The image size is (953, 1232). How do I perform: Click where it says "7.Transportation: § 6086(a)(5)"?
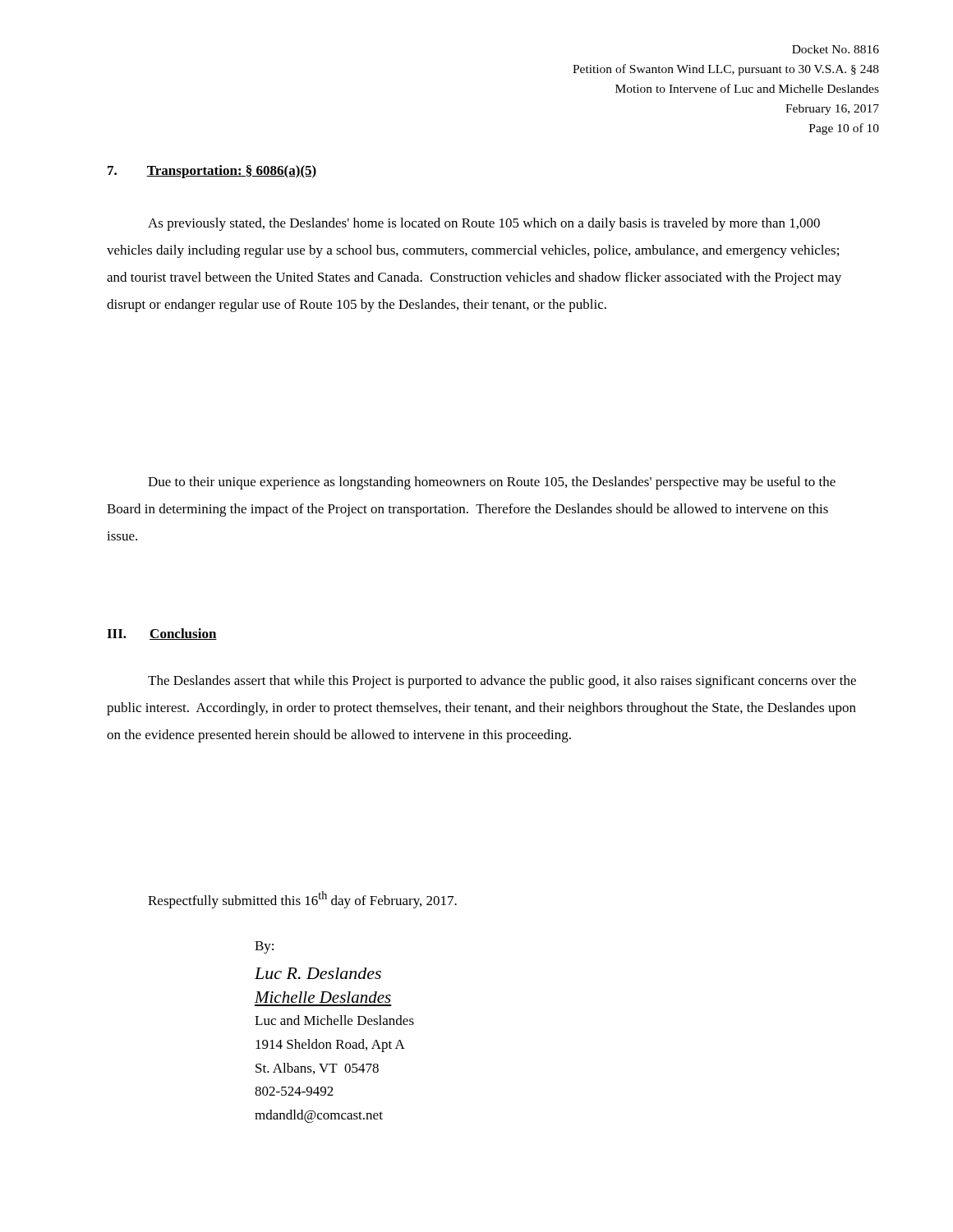(212, 170)
